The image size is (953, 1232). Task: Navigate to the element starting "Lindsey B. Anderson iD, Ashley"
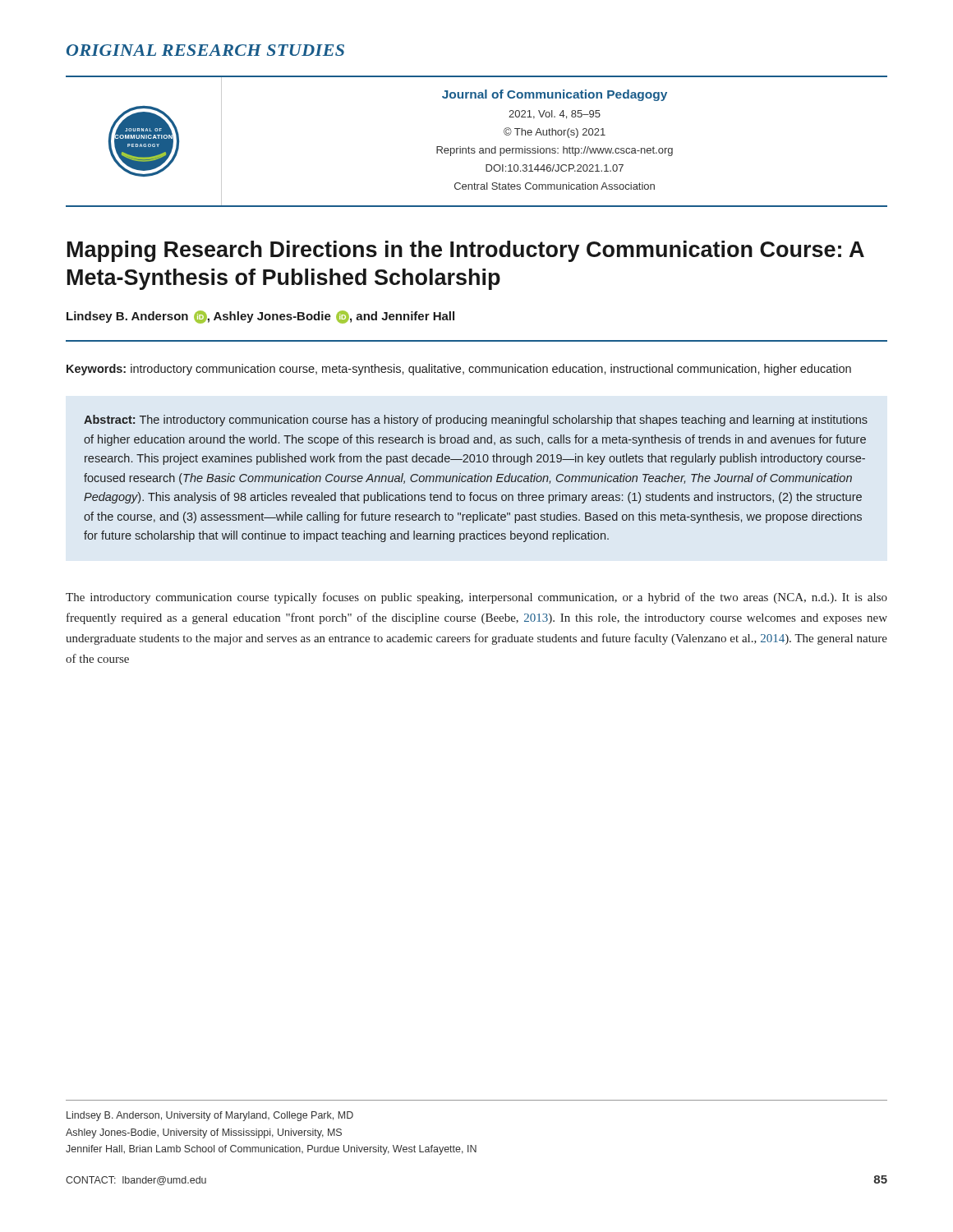[x=261, y=316]
